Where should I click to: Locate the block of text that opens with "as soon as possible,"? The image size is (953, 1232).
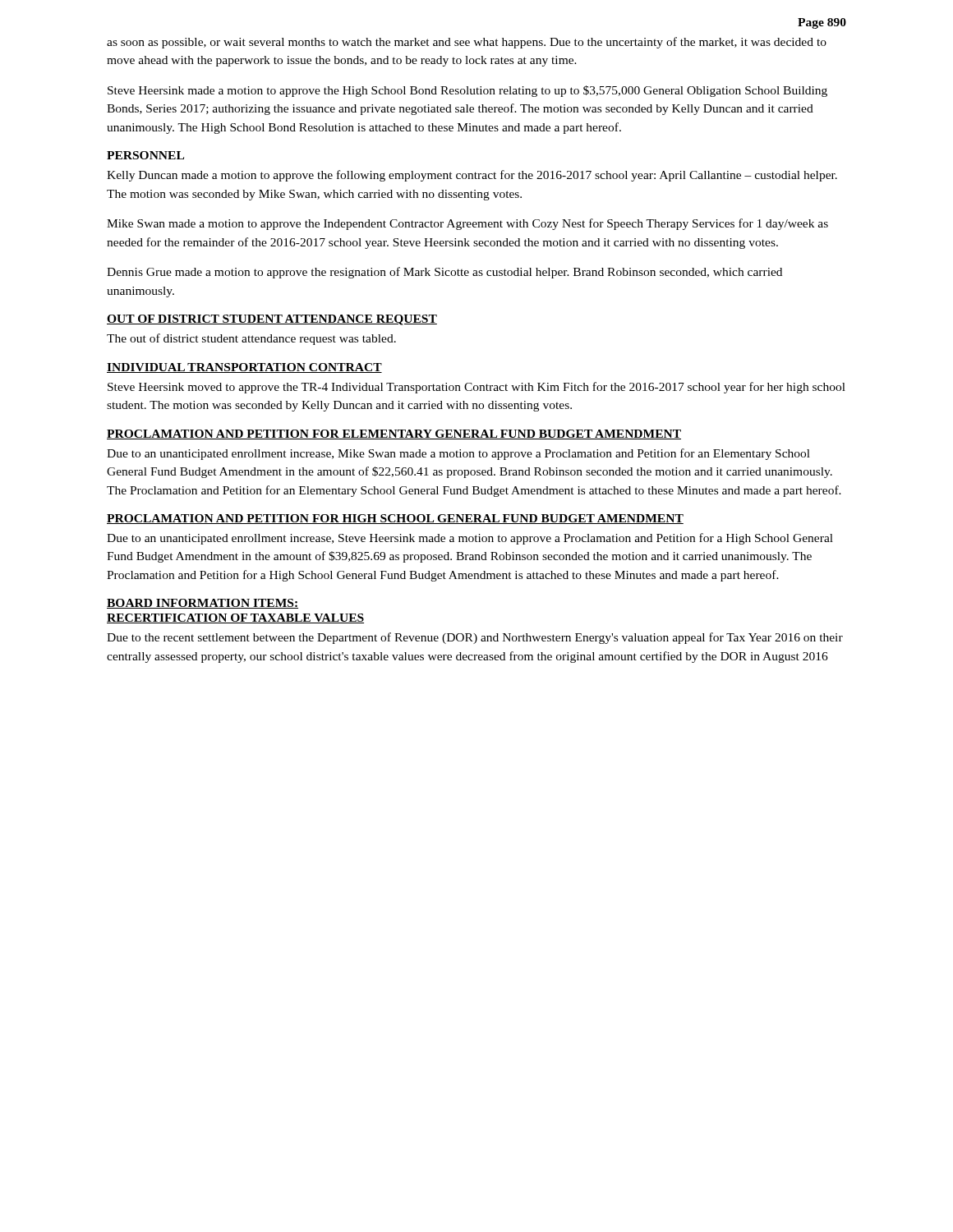(467, 51)
